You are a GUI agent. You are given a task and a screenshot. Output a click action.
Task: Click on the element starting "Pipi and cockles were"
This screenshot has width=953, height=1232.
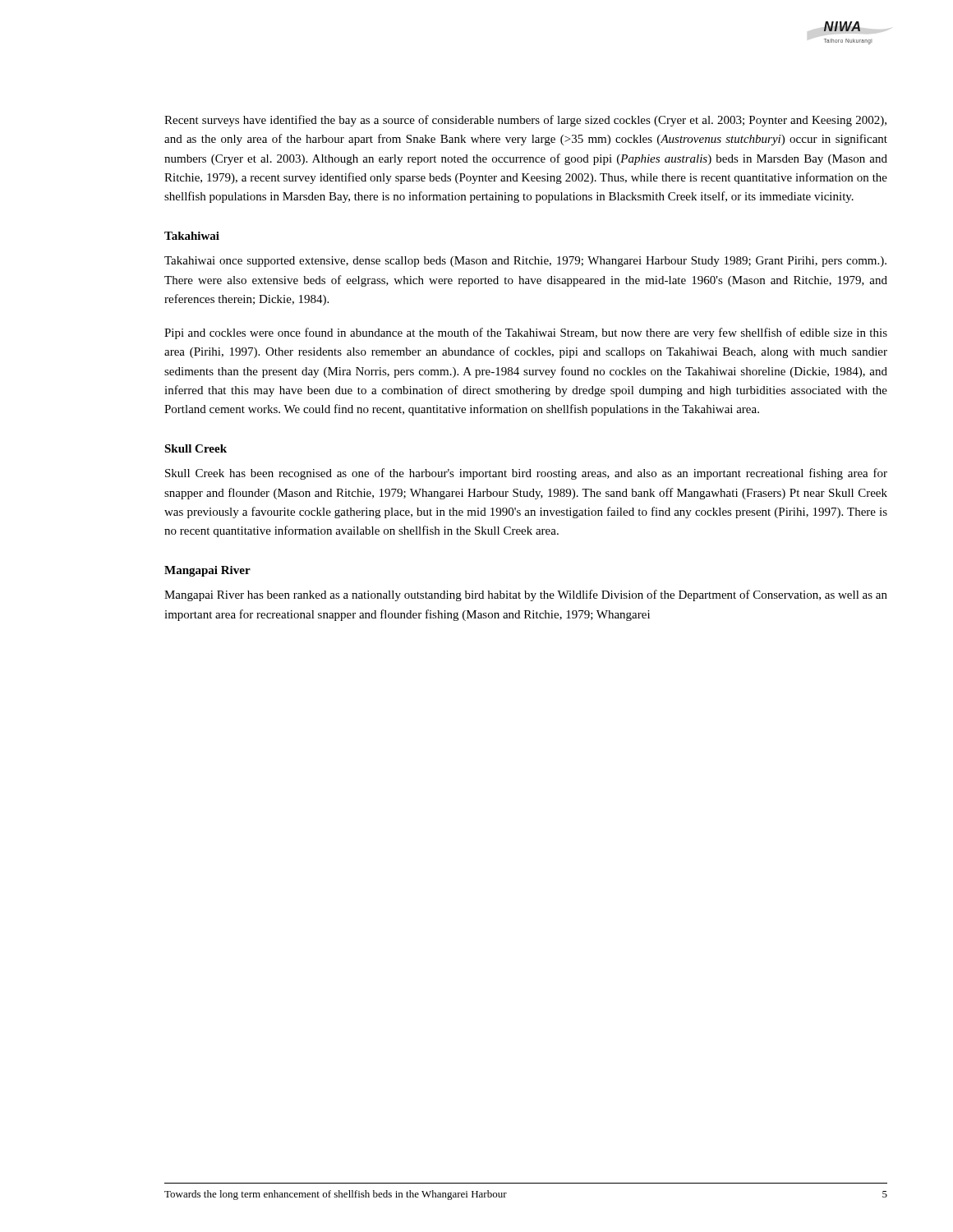pos(526,371)
